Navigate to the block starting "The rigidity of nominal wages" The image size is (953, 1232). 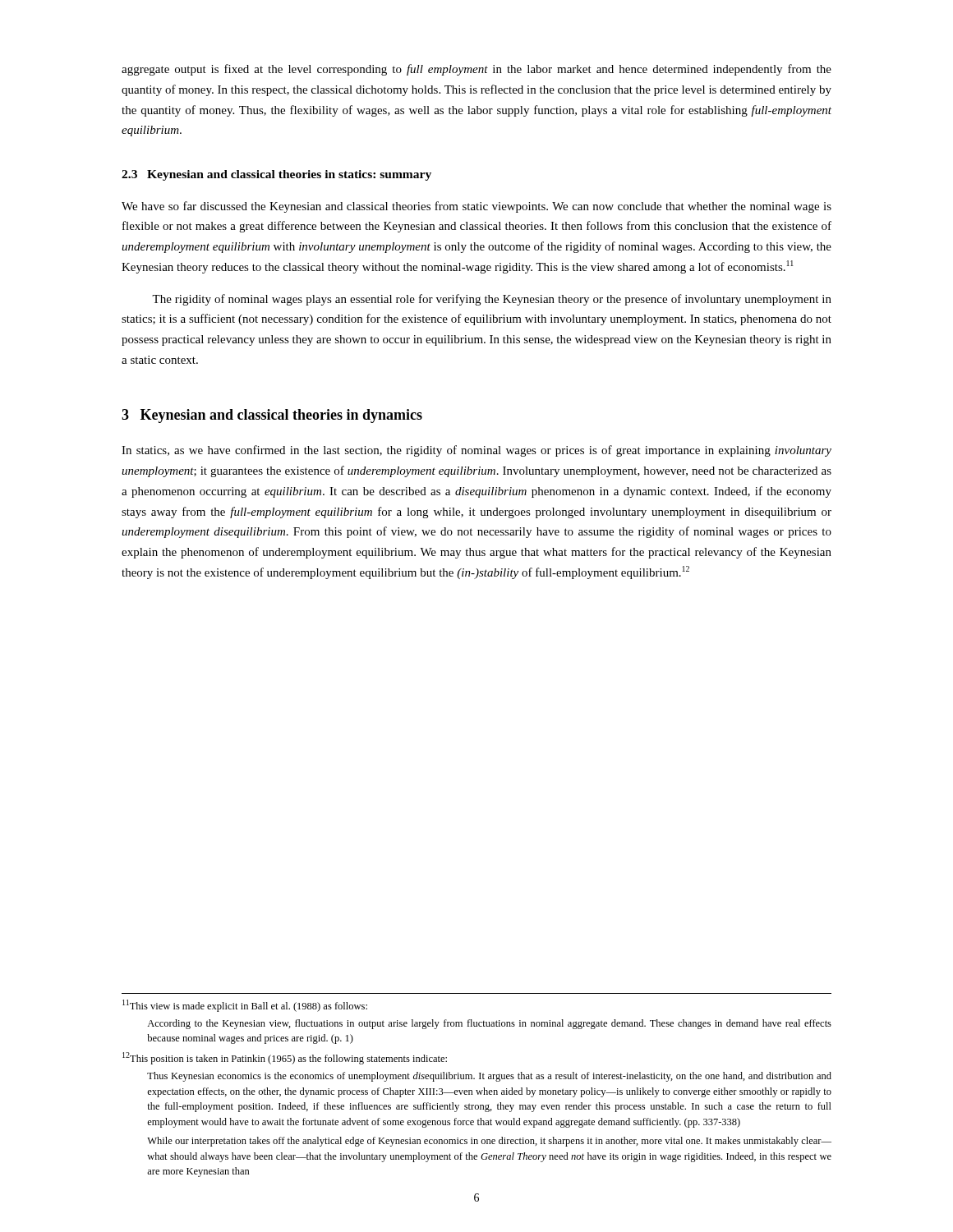click(476, 329)
